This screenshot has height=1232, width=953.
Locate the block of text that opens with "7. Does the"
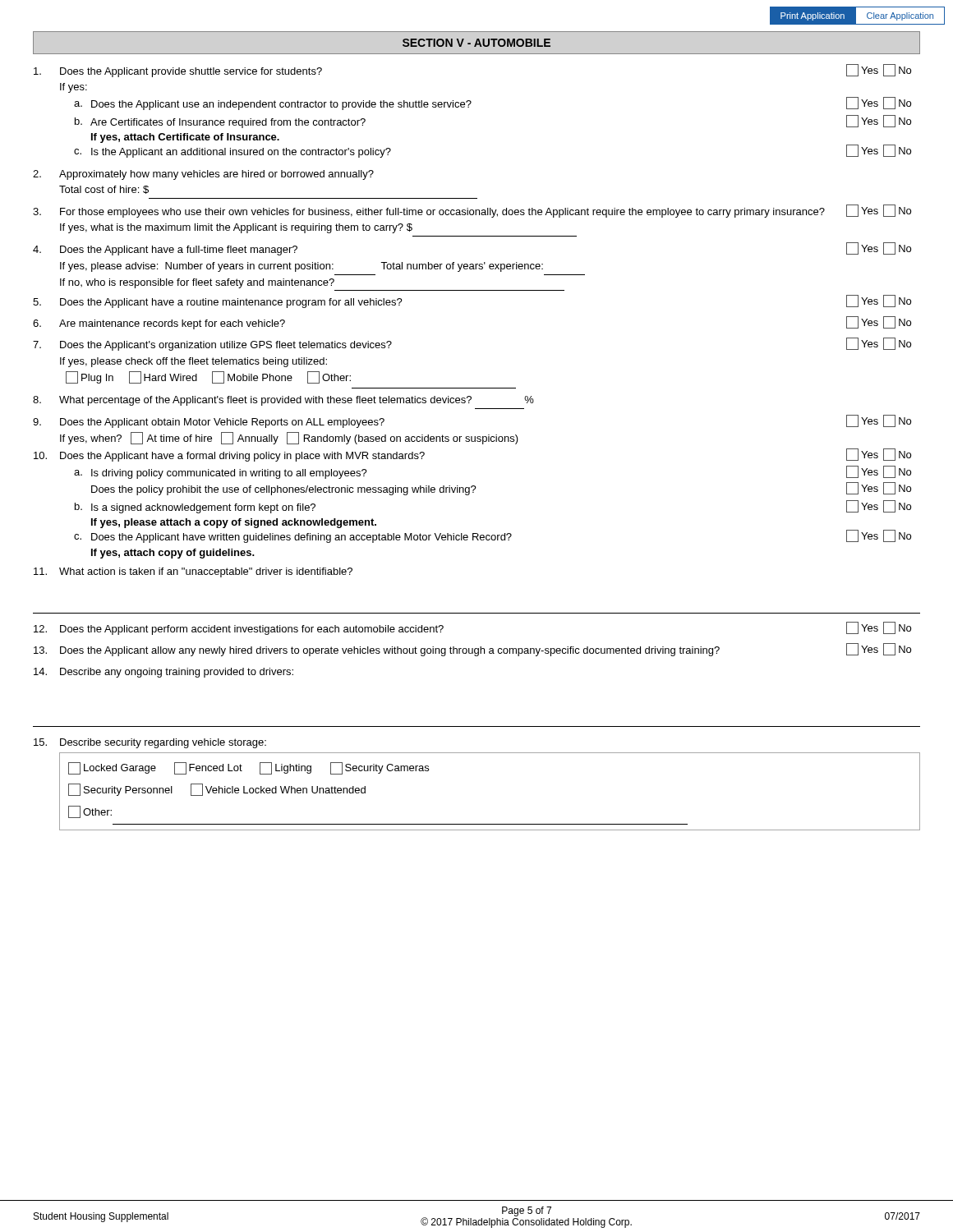[228, 343]
